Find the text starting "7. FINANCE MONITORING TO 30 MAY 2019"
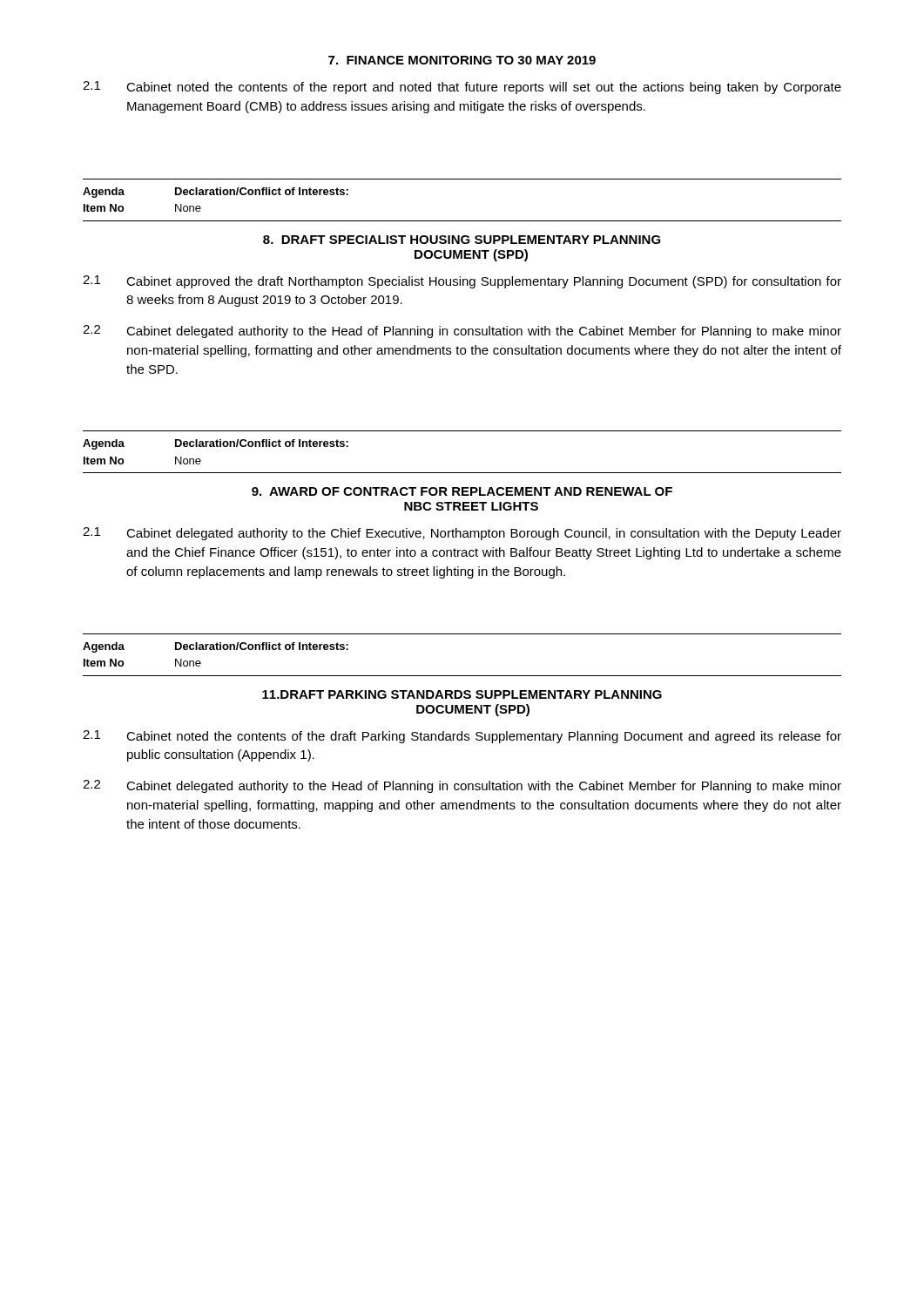The image size is (924, 1307). coord(462,60)
